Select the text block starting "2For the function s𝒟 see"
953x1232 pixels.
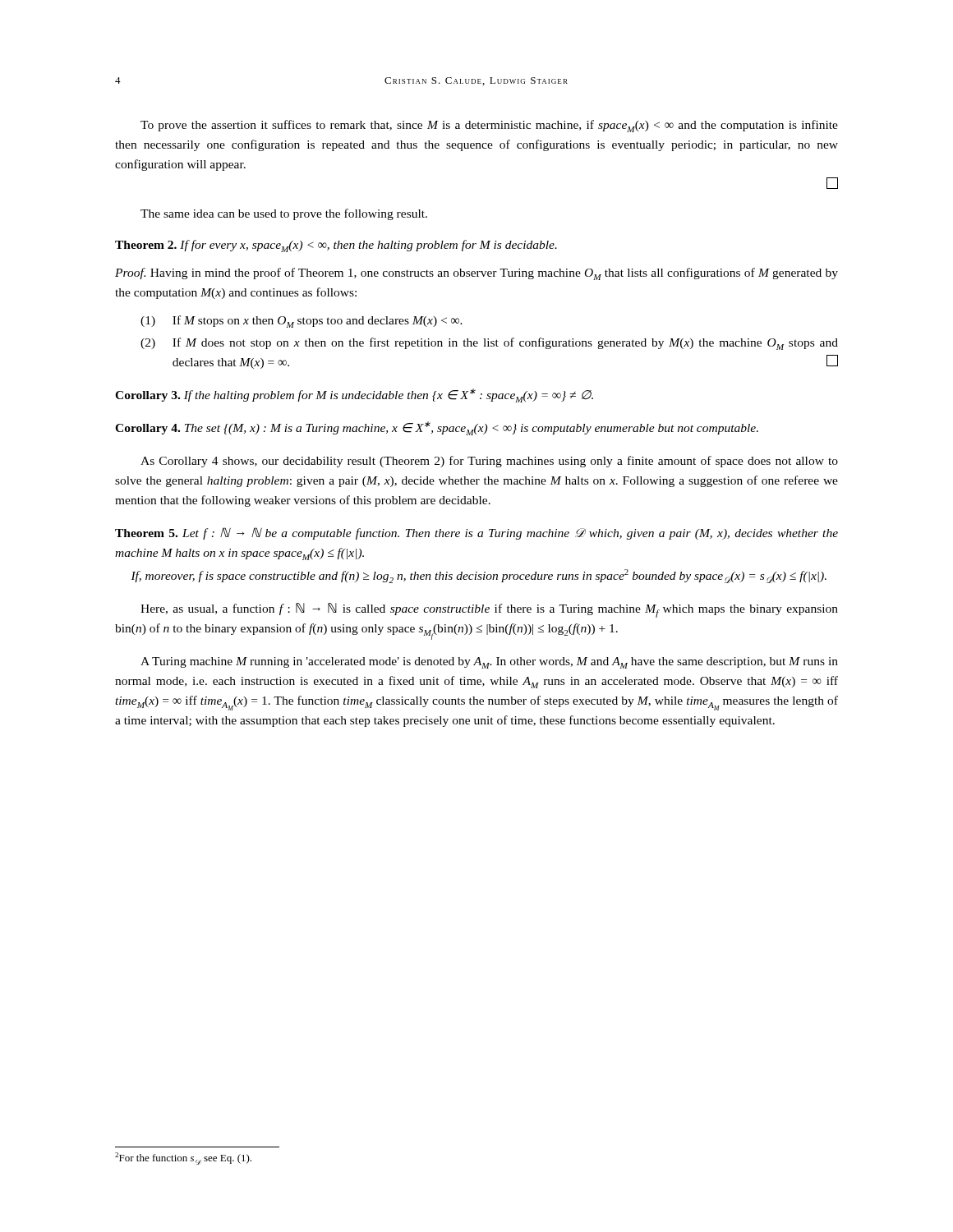tap(184, 1158)
